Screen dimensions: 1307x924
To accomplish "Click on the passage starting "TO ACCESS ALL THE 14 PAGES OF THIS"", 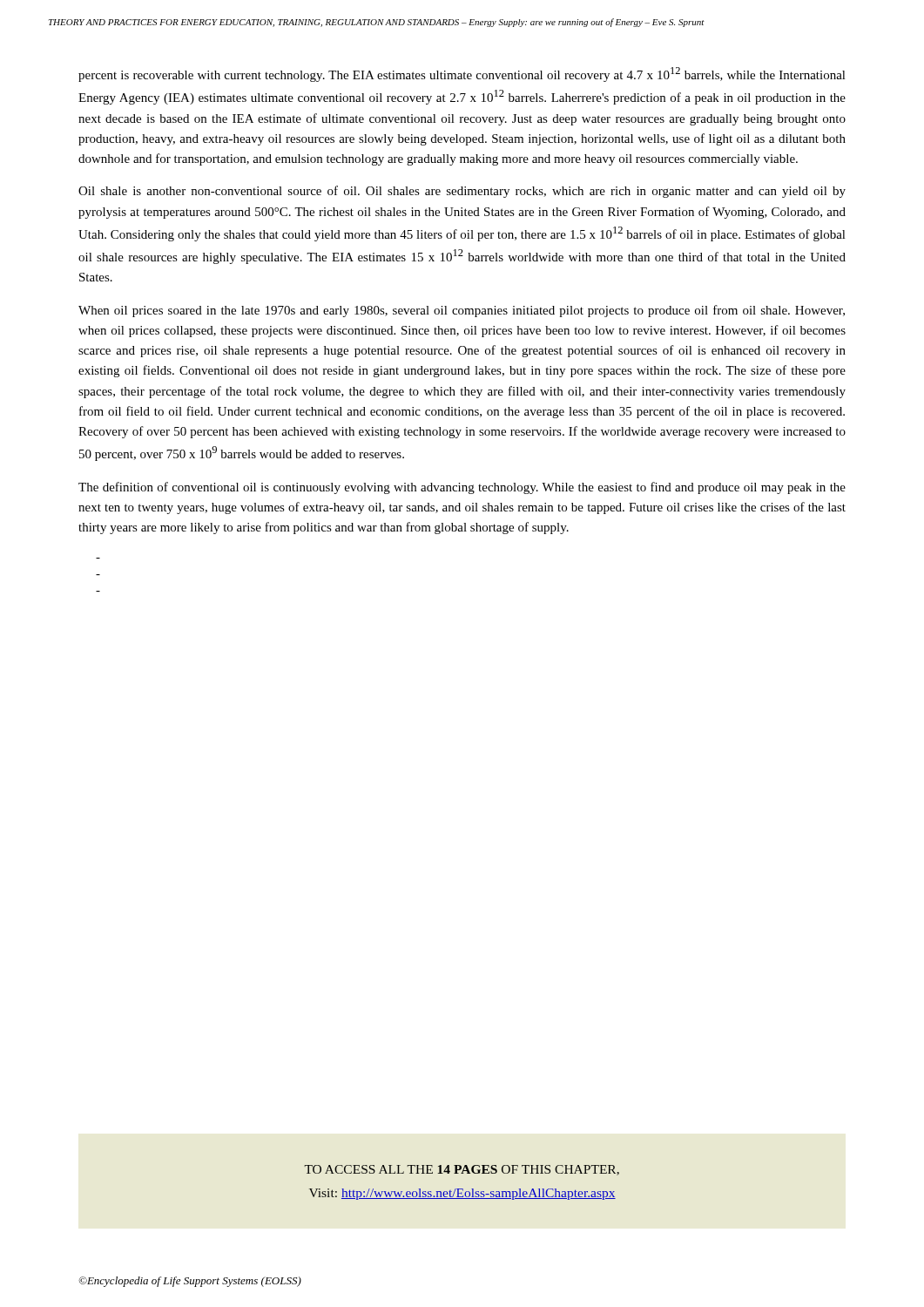I will pyautogui.click(x=462, y=1181).
